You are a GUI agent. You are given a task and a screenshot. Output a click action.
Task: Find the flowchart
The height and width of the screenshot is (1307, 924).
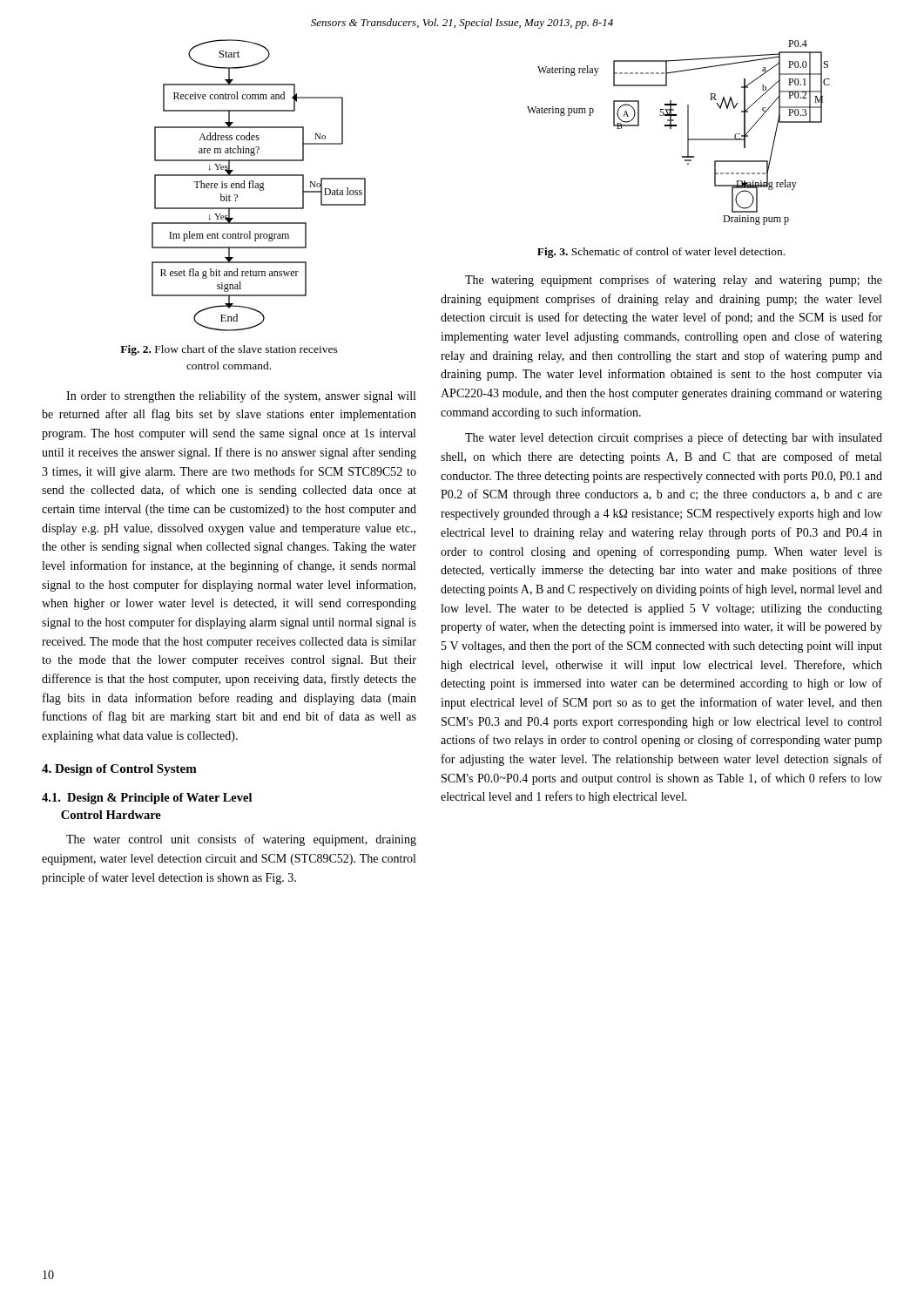229,185
